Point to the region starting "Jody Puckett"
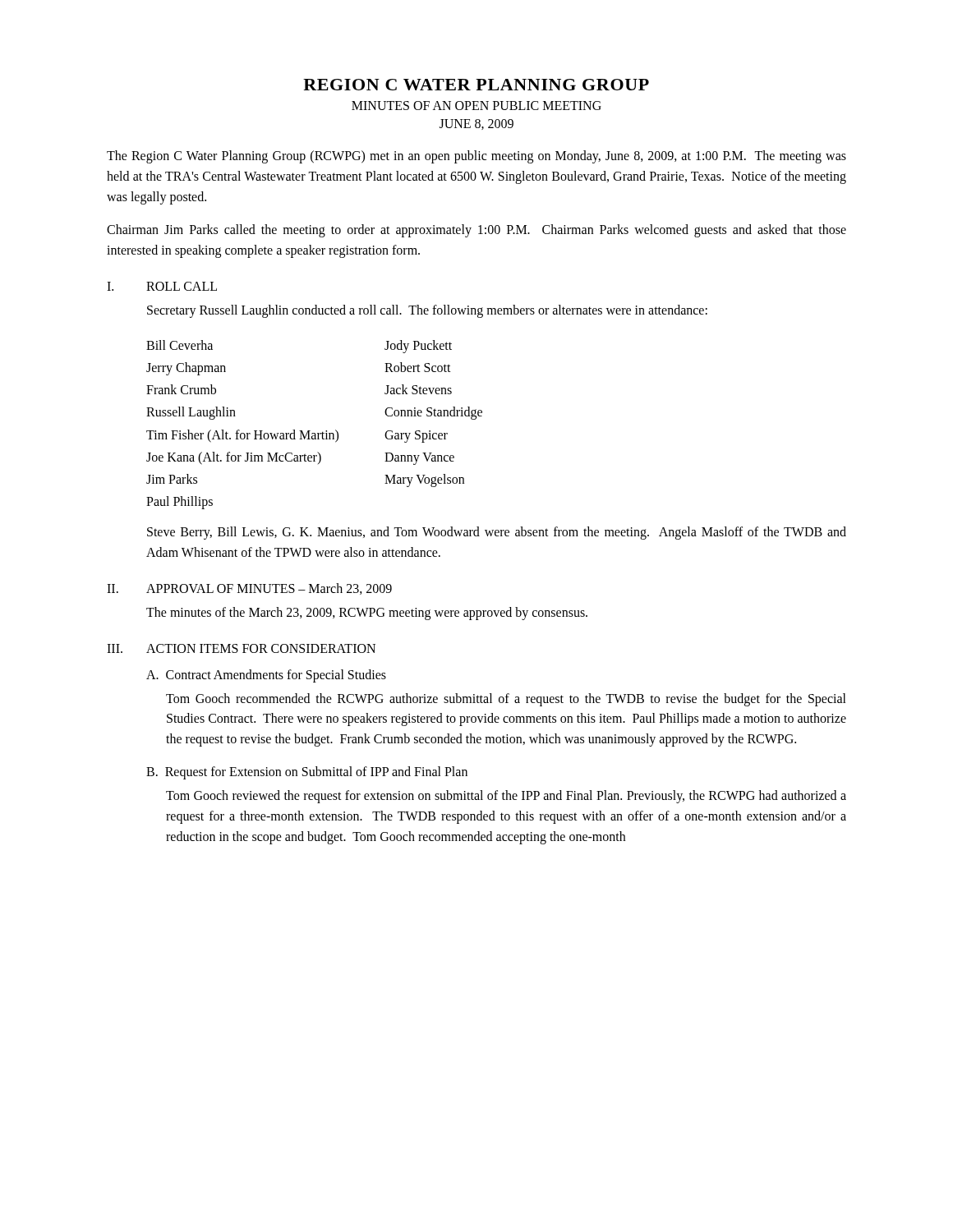 (x=418, y=345)
